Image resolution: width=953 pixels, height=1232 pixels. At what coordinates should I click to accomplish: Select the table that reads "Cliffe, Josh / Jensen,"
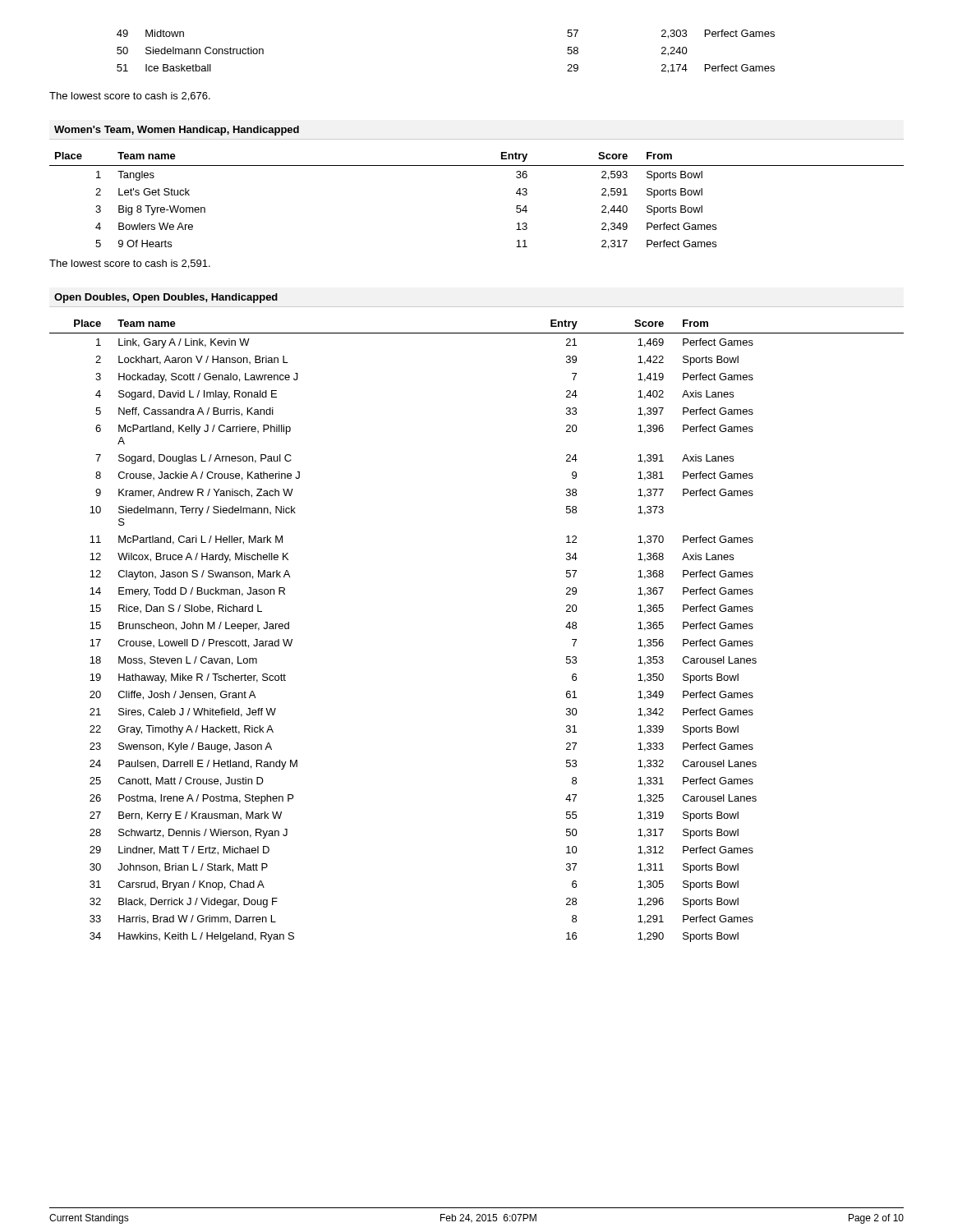pyautogui.click(x=476, y=629)
